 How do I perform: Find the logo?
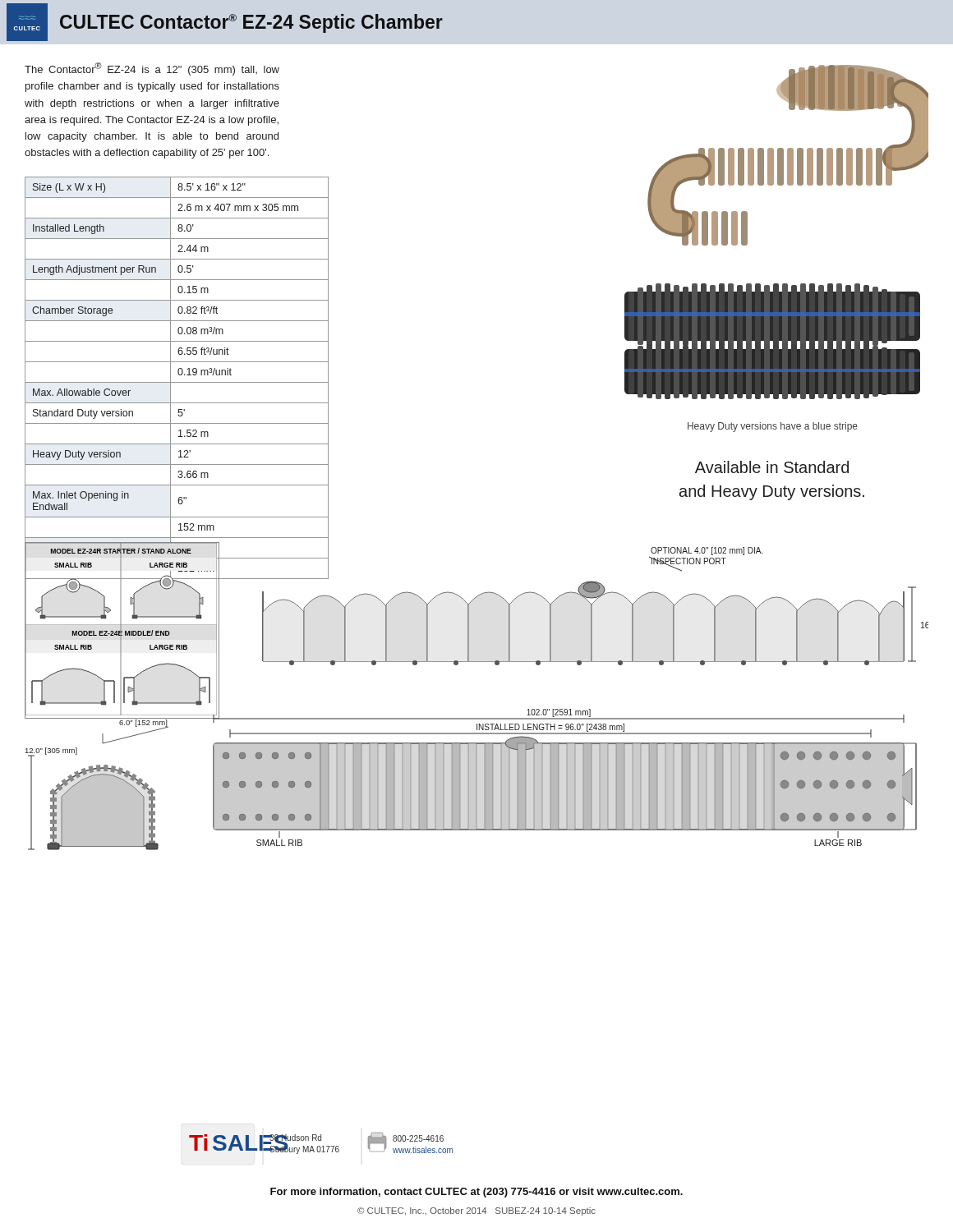tap(386, 1146)
